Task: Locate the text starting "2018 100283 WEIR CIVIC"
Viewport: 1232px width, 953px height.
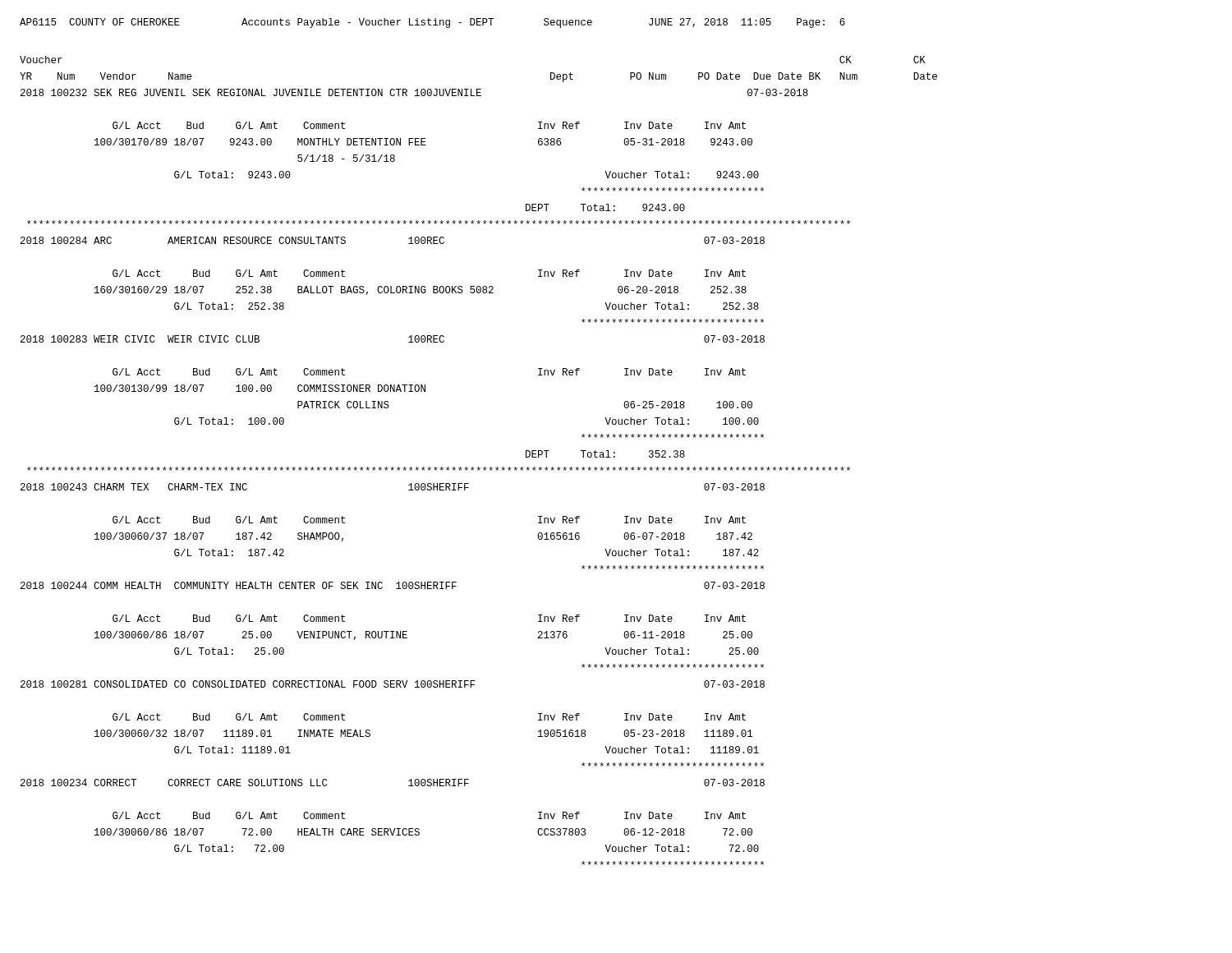Action: [x=84, y=339]
